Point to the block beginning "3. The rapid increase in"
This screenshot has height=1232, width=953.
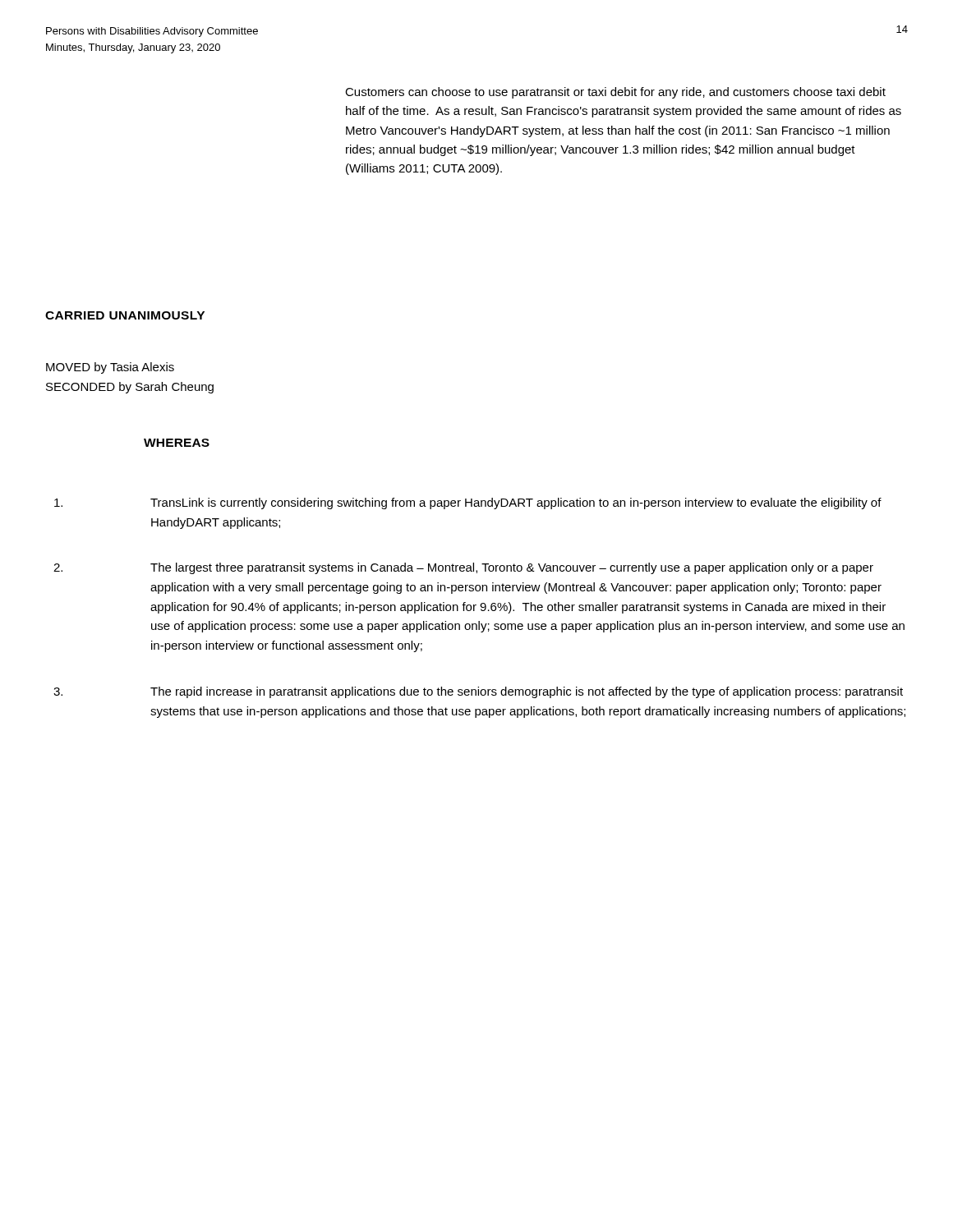pyautogui.click(x=476, y=701)
